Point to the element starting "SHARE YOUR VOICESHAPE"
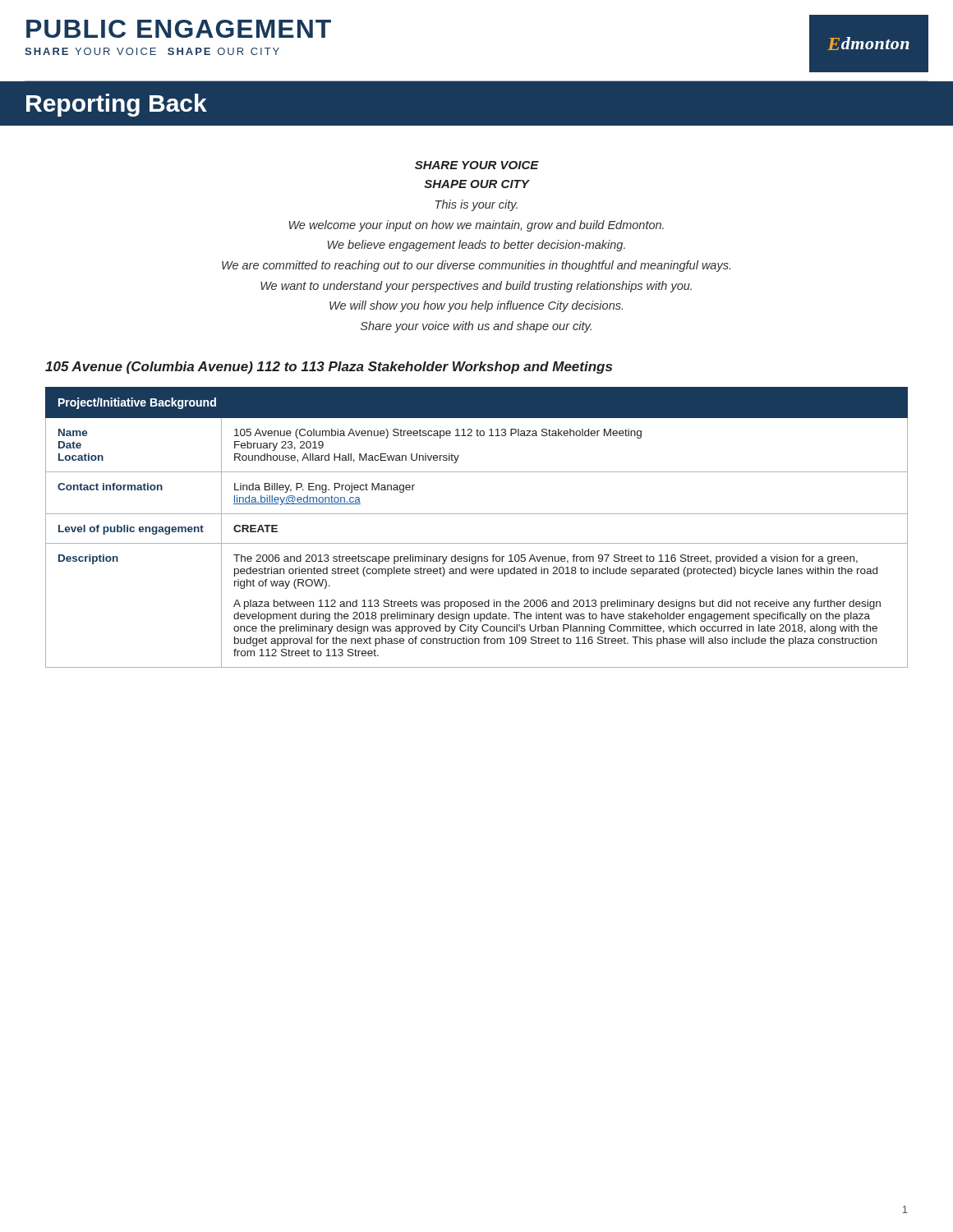 [x=476, y=246]
